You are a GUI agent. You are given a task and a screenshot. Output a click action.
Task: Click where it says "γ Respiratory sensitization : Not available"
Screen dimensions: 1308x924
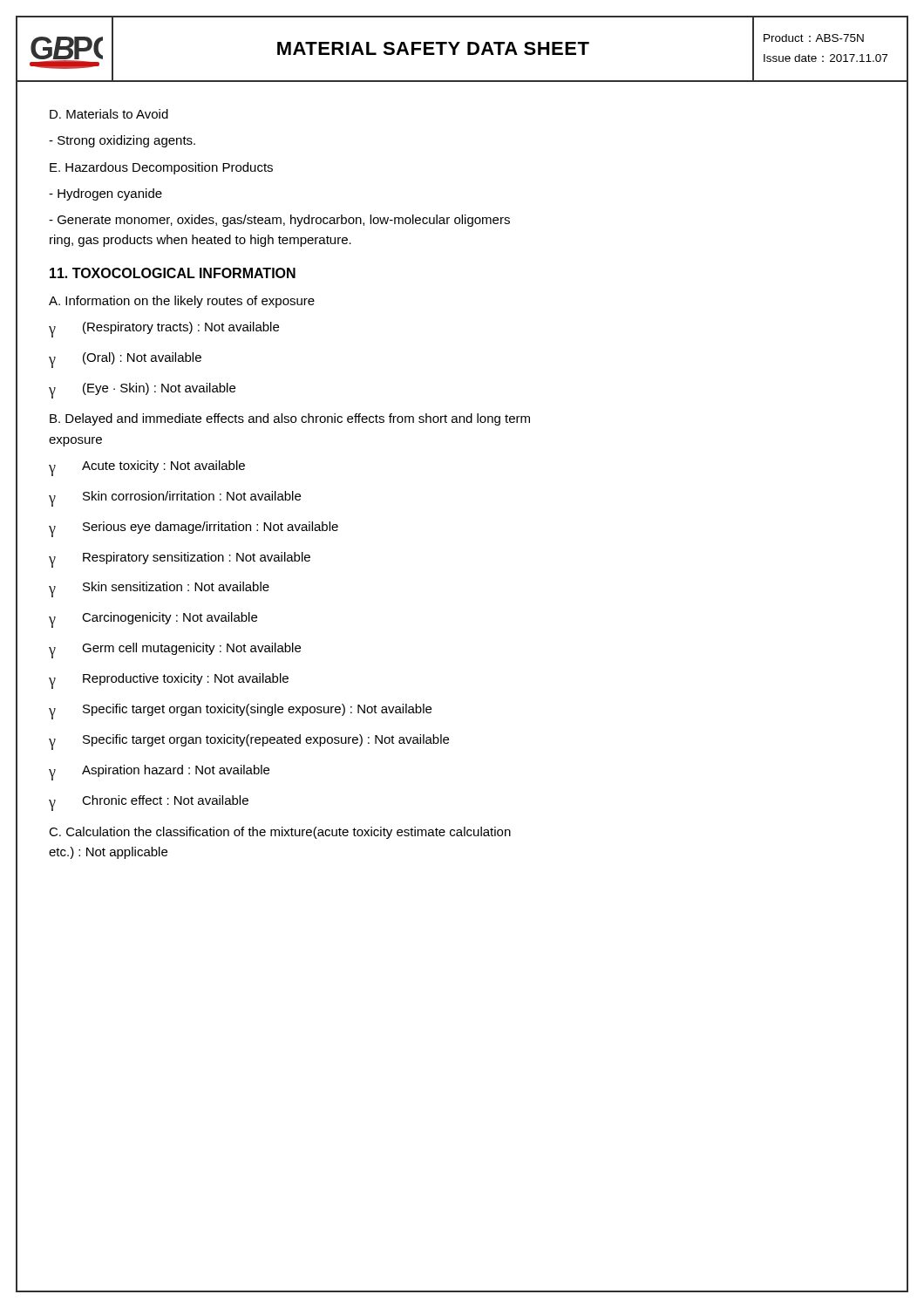180,560
